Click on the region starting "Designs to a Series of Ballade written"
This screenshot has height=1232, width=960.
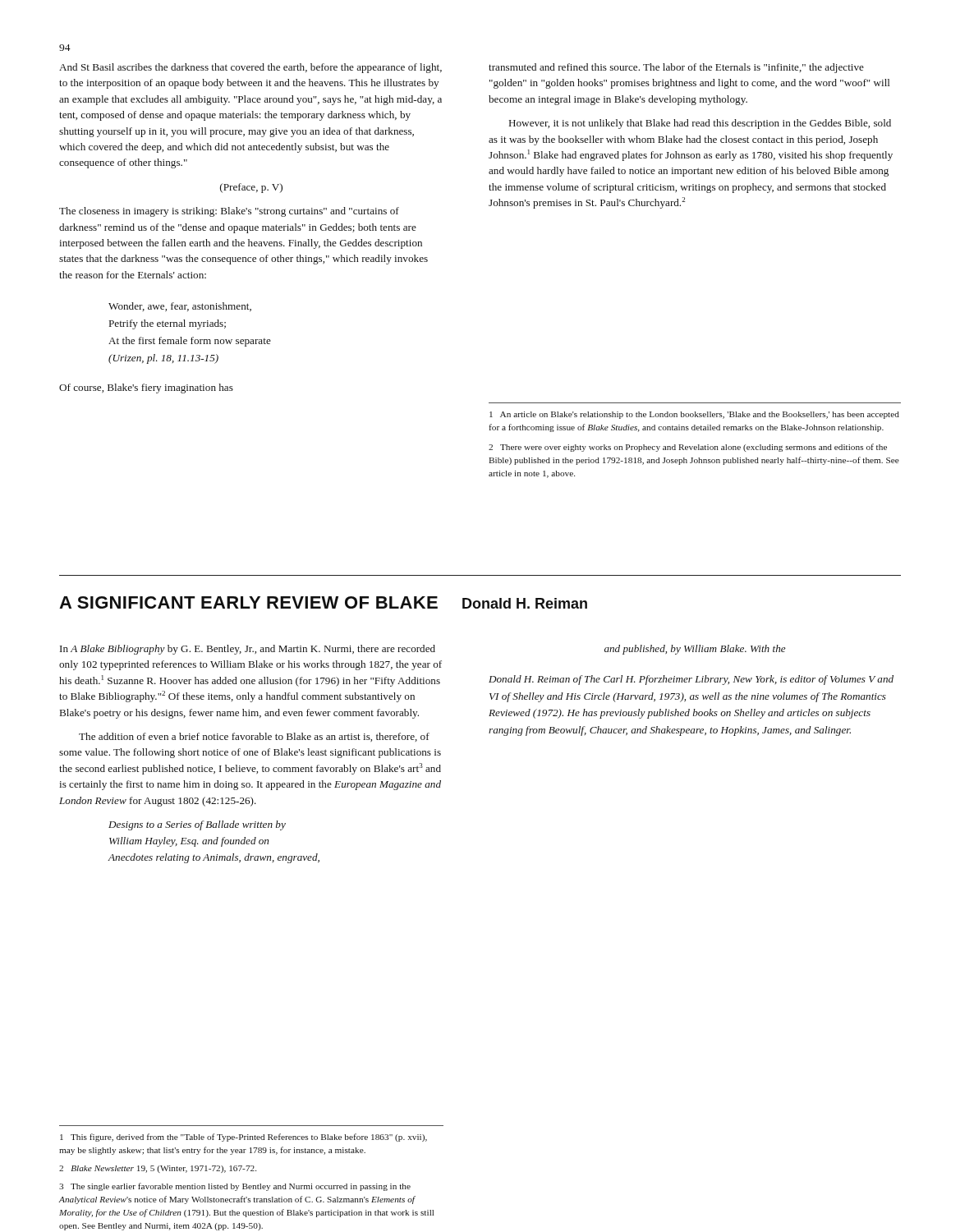[276, 841]
